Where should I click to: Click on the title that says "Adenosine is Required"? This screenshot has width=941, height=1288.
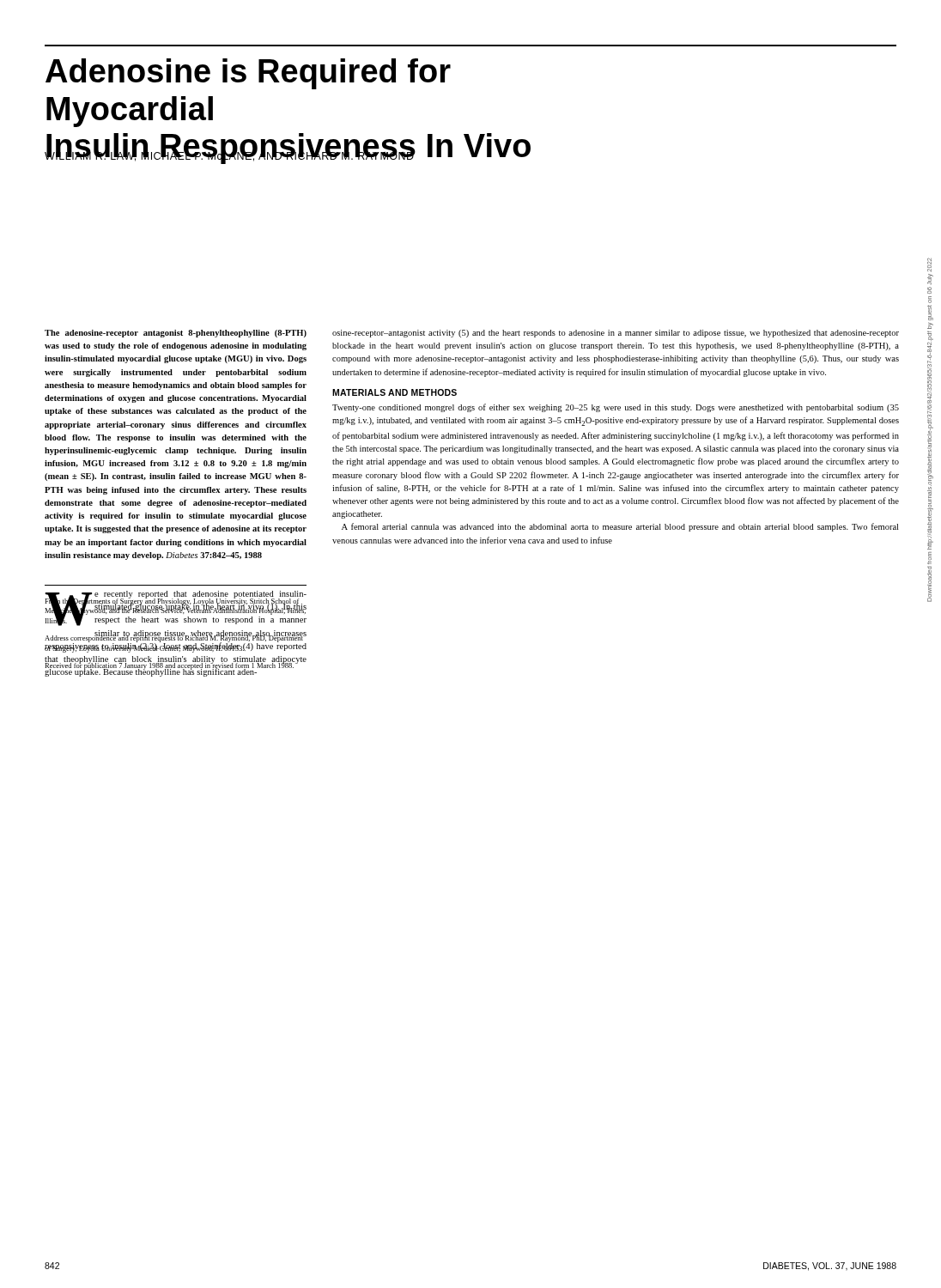[248, 74]
